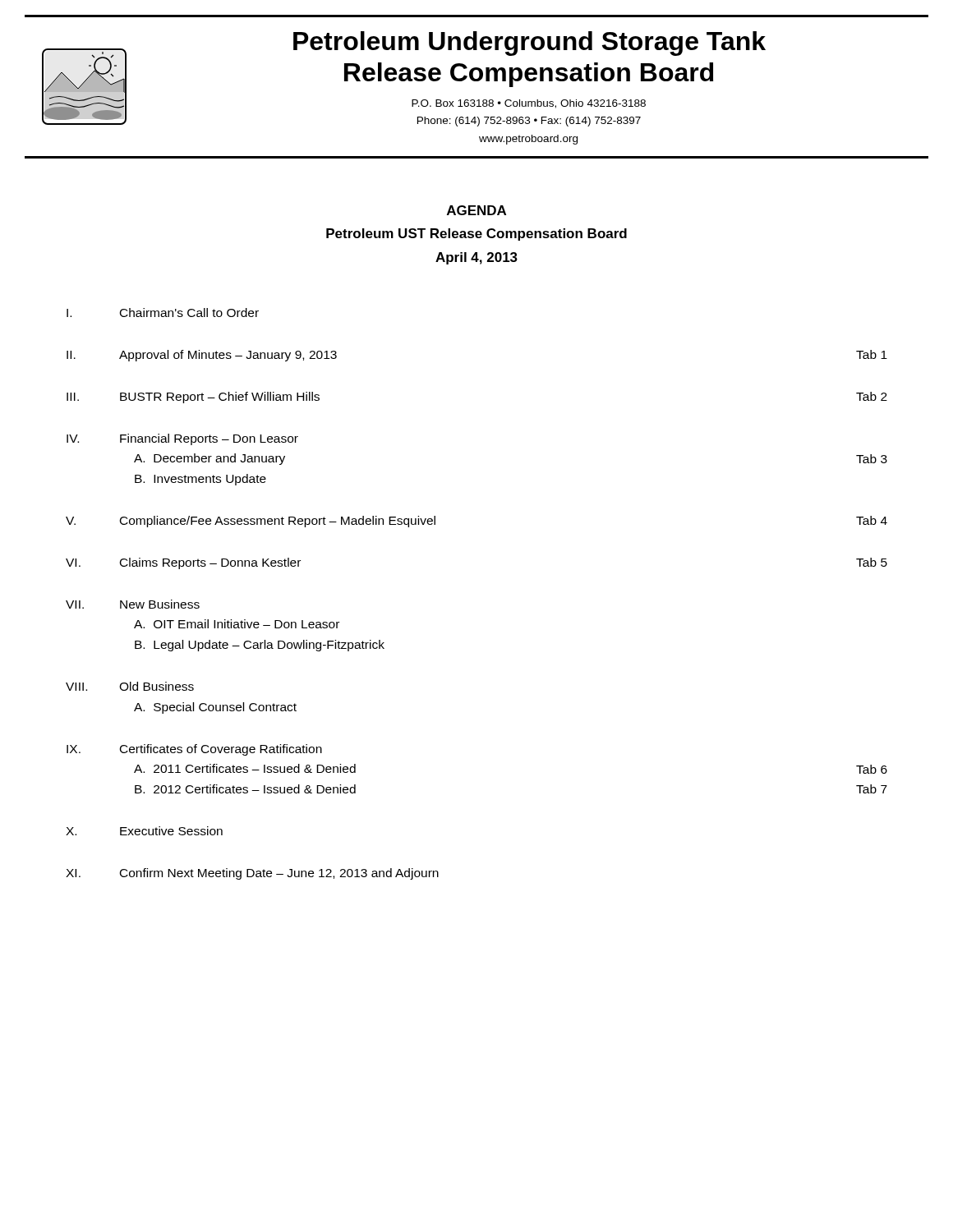Locate the title with the text "AGENDA Petroleum UST Release Compensation Board April 4,"
The width and height of the screenshot is (953, 1232).
tap(476, 235)
